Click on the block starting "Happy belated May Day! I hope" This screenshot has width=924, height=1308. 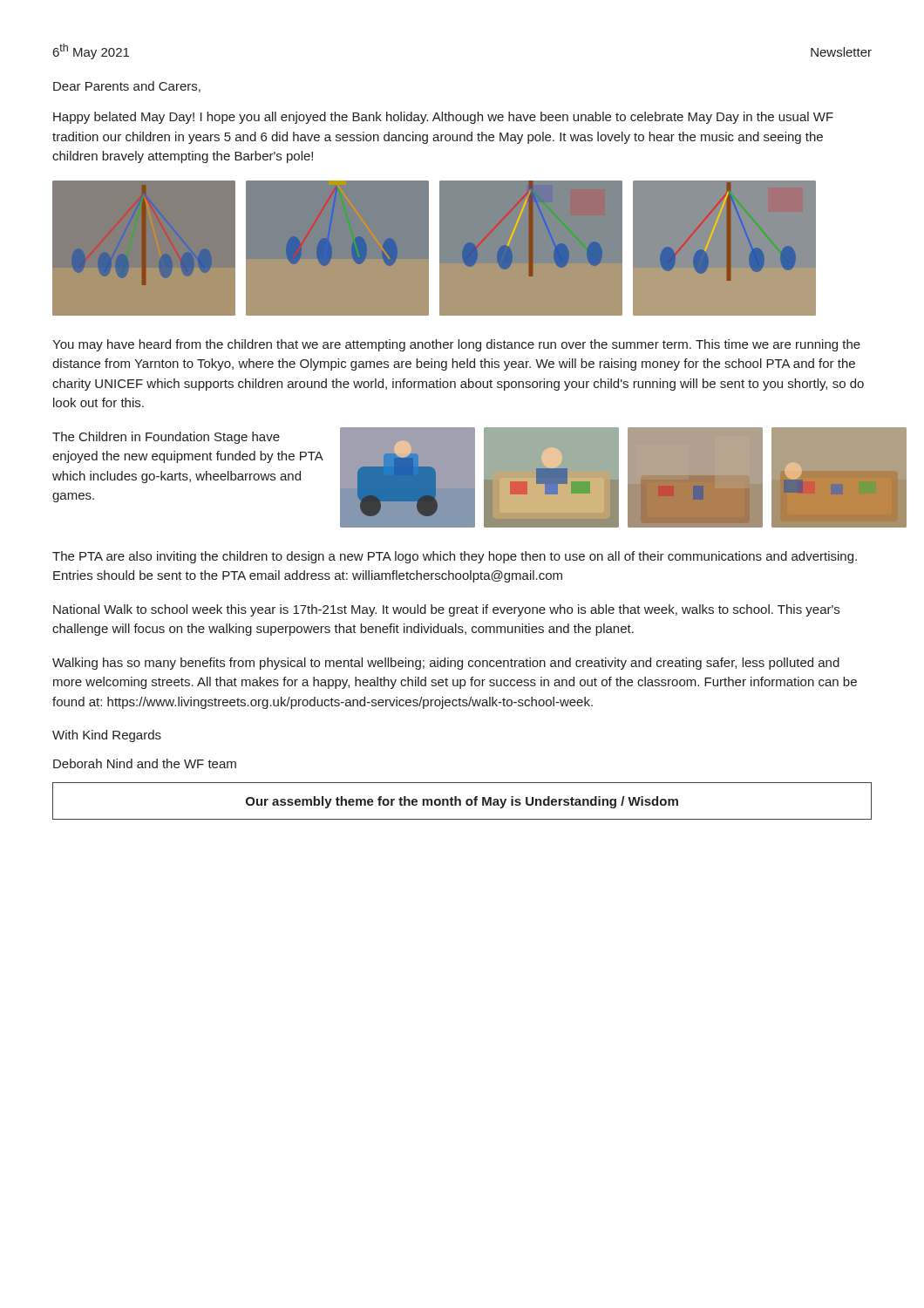pyautogui.click(x=443, y=136)
